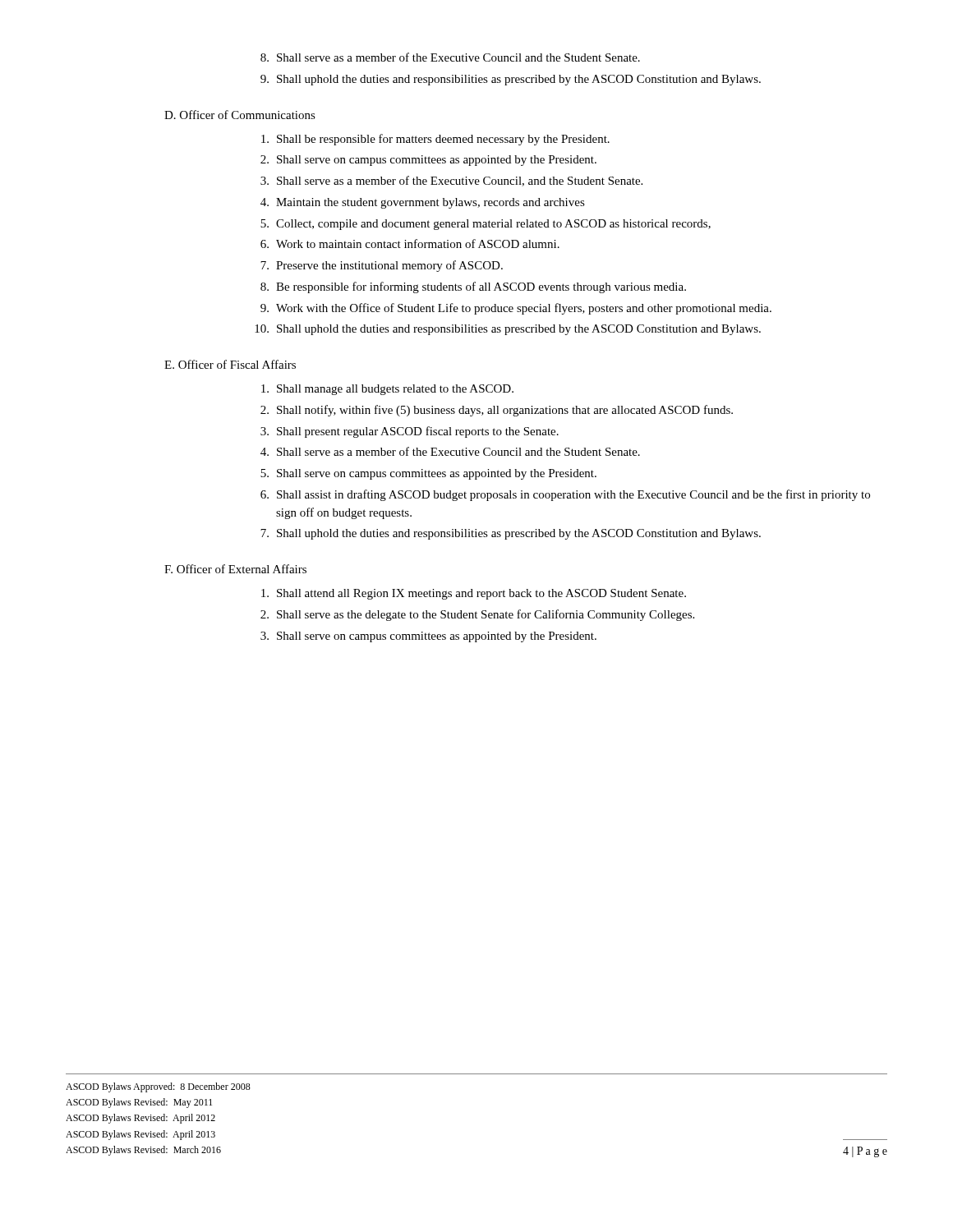
Task: Find the list item with the text "9.Shall uphold the duties and responsibilities"
Action: point(567,79)
